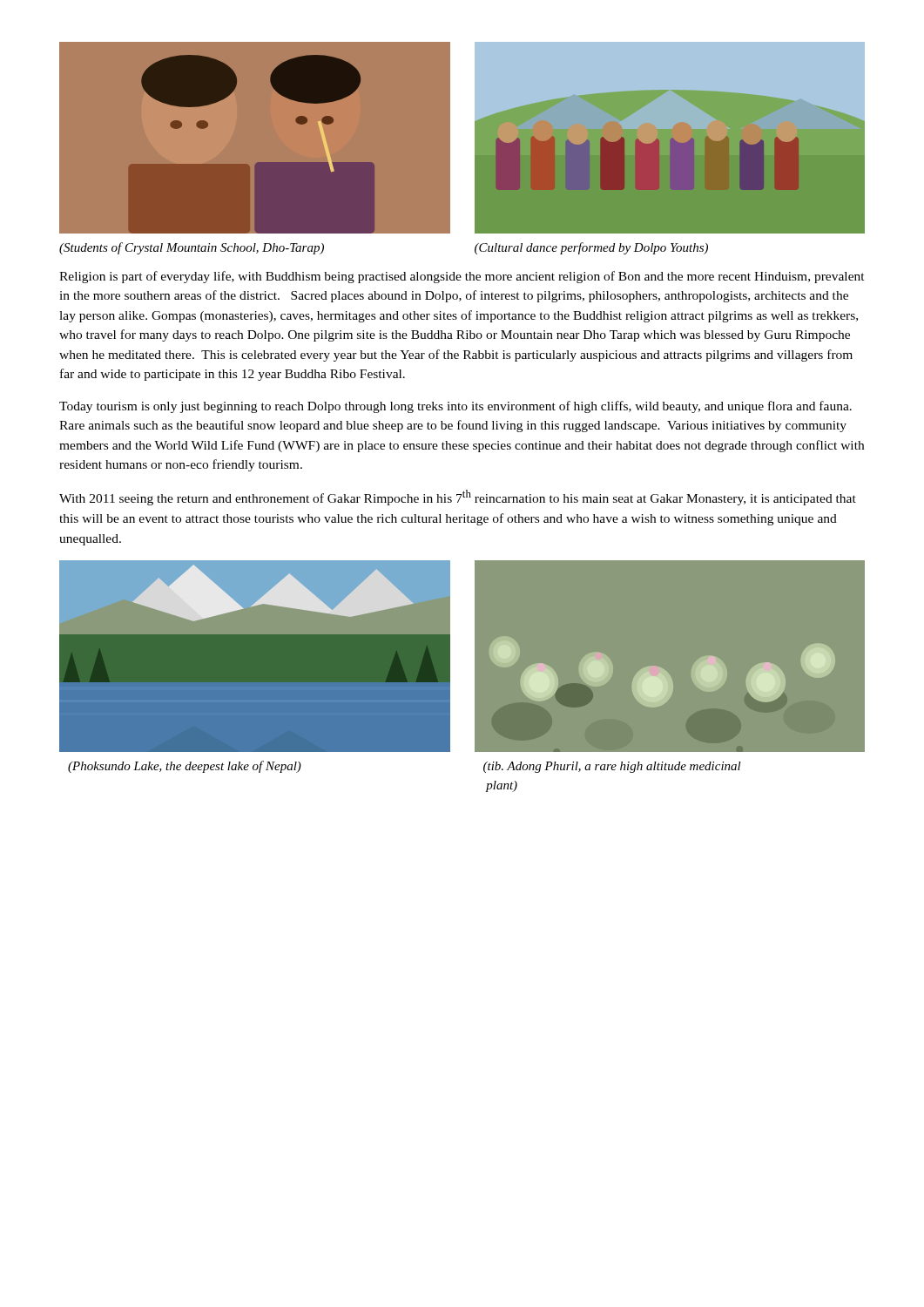The height and width of the screenshot is (1307, 924).
Task: Click the passage that begins "With 2011 seeing the return and enthronement of"
Action: 458,516
